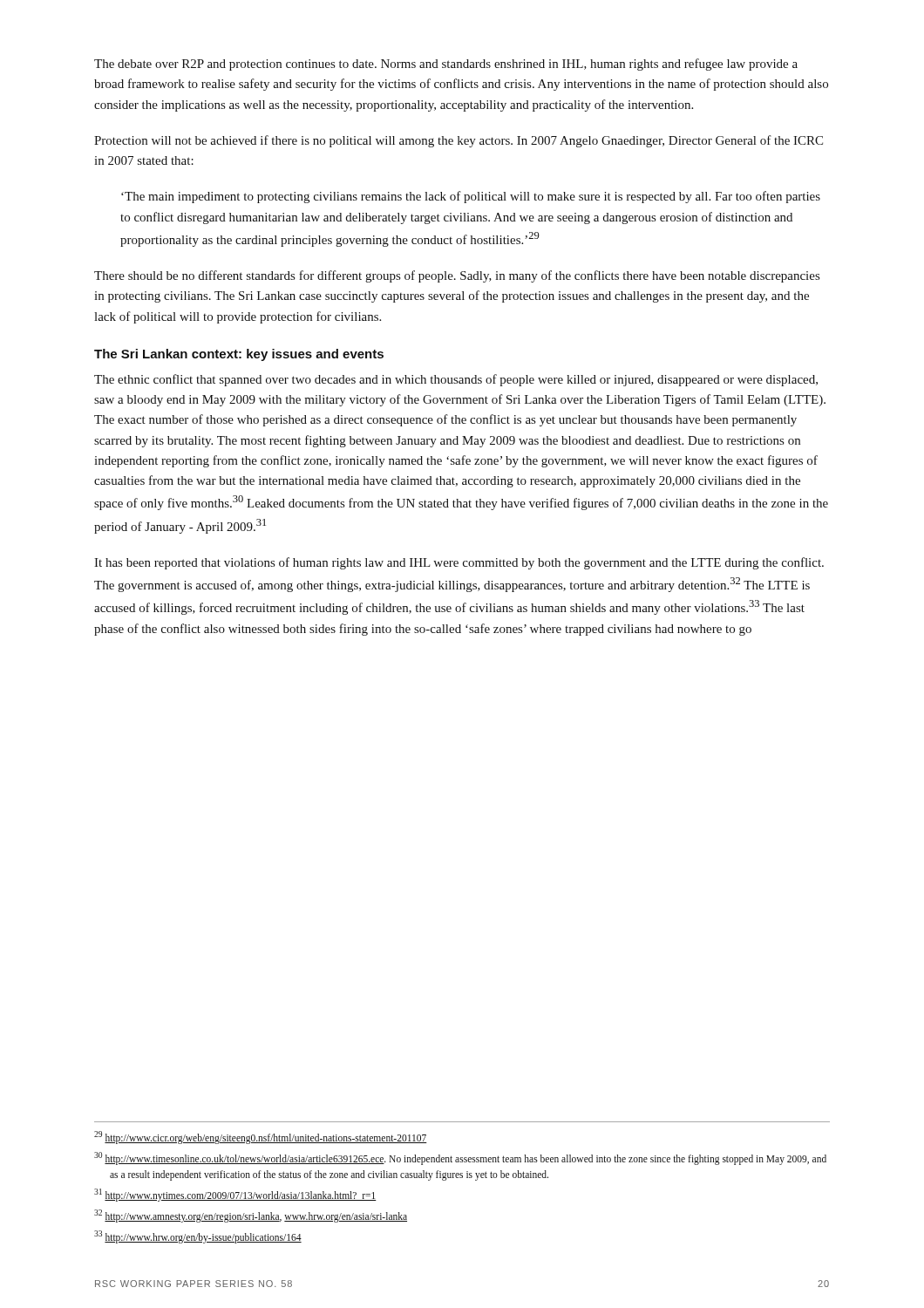Click on the text block with the text "It has been"
The image size is (924, 1308).
click(x=459, y=595)
